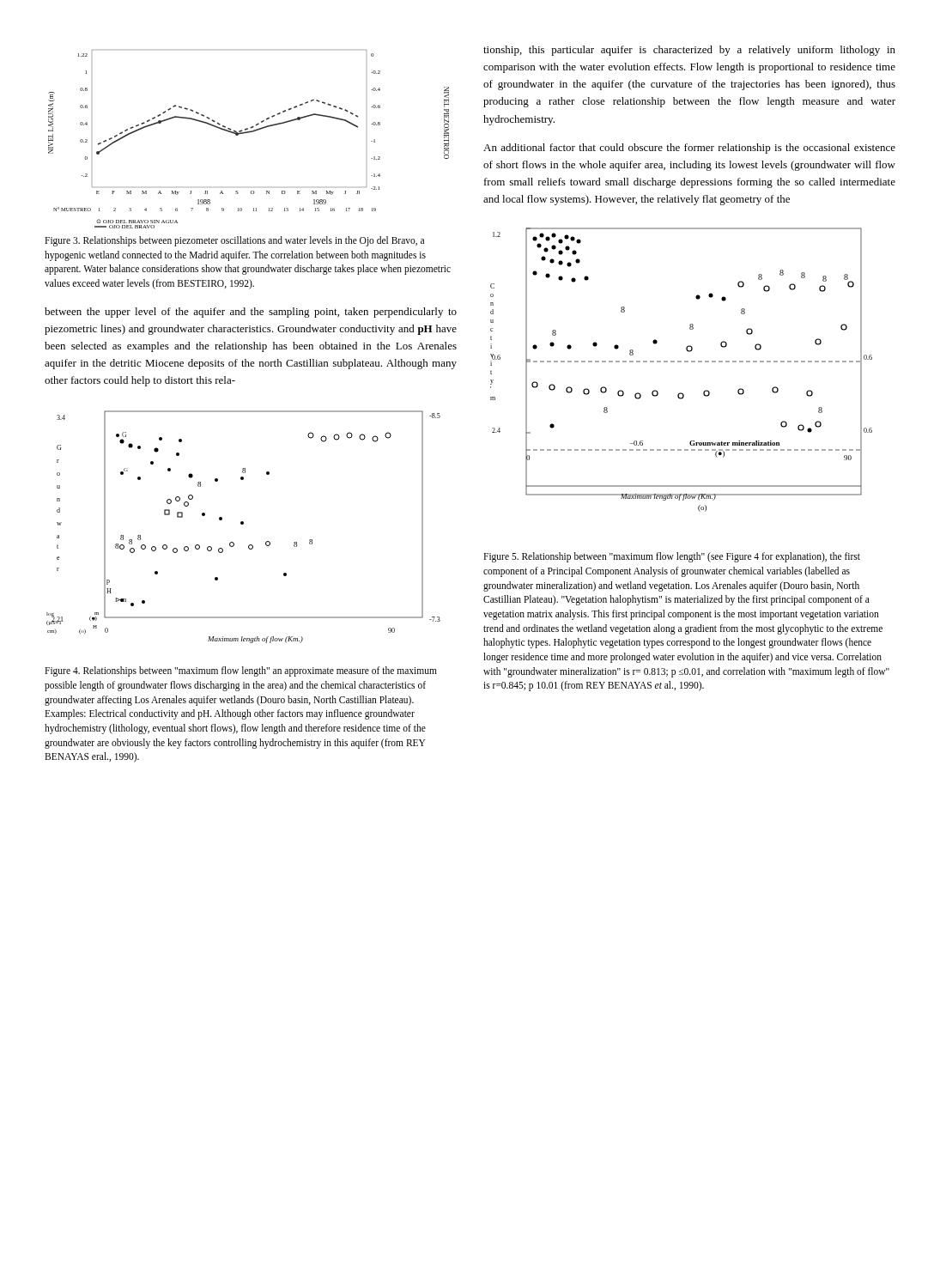Click on the text block starting "Figure 5. Relationship between "maximum flow"
The width and height of the screenshot is (940, 1288).
coord(686,621)
